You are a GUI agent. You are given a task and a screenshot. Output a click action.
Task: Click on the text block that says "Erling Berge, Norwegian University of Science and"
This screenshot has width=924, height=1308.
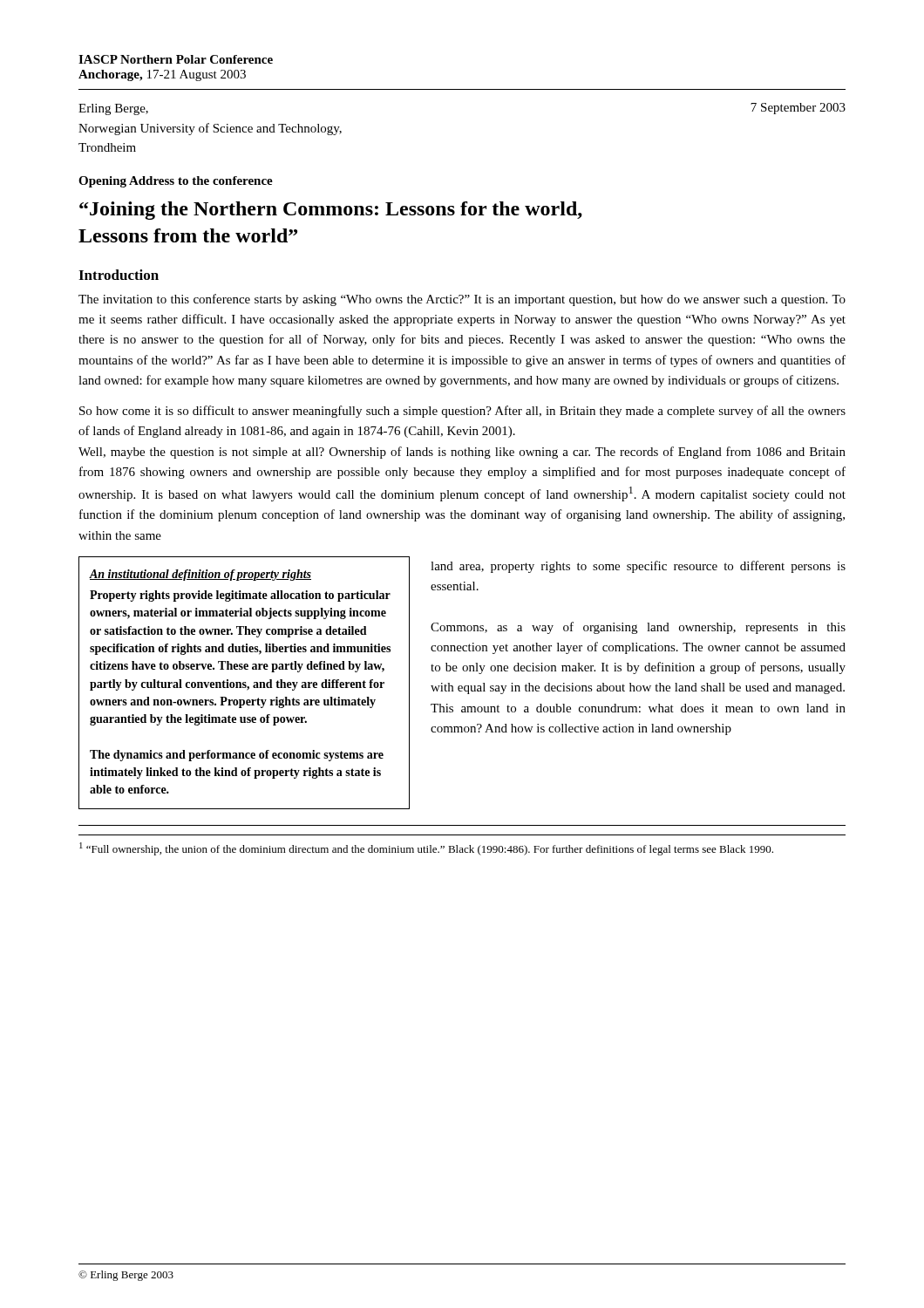pos(119,108)
